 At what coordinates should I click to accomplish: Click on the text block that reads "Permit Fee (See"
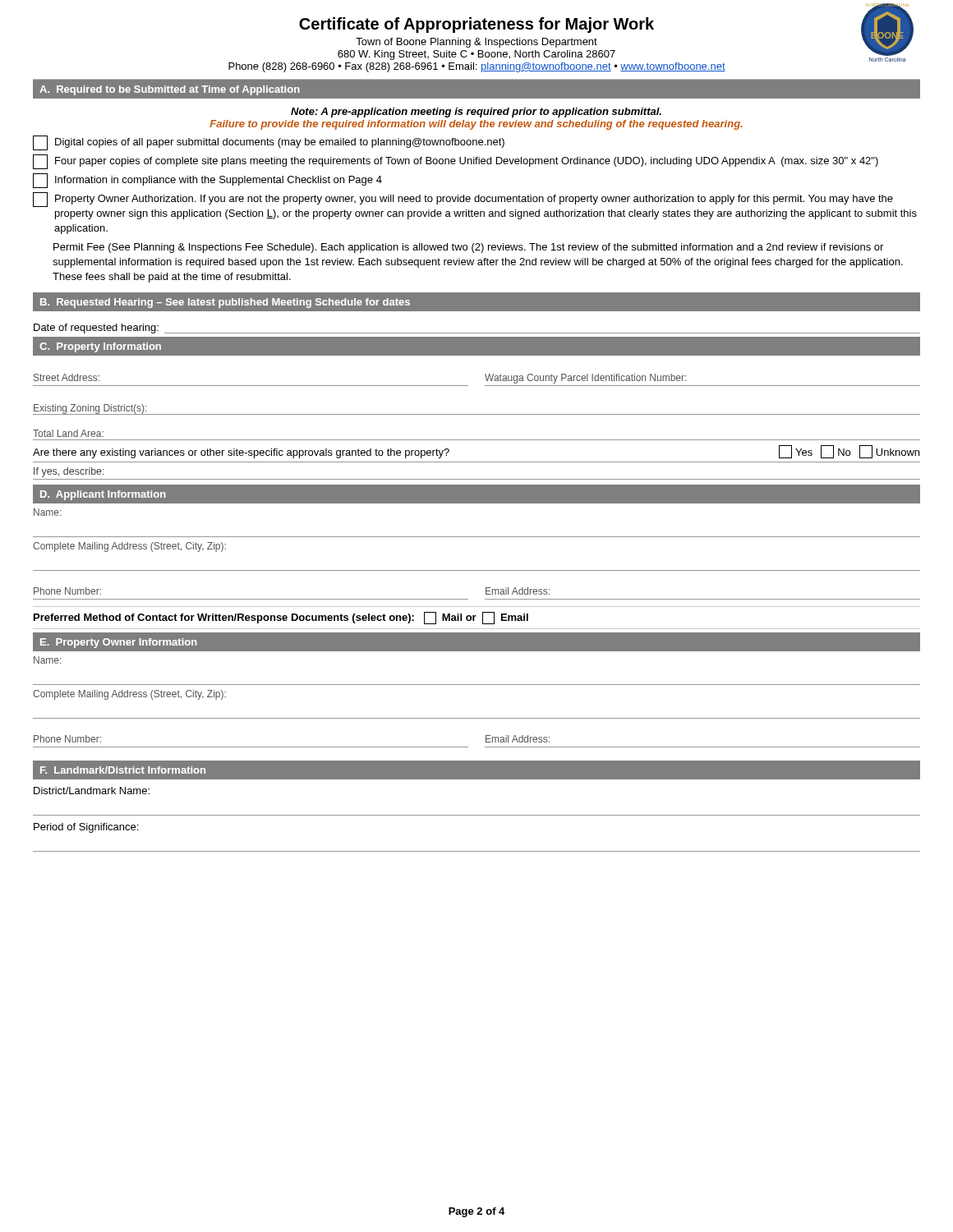point(478,261)
